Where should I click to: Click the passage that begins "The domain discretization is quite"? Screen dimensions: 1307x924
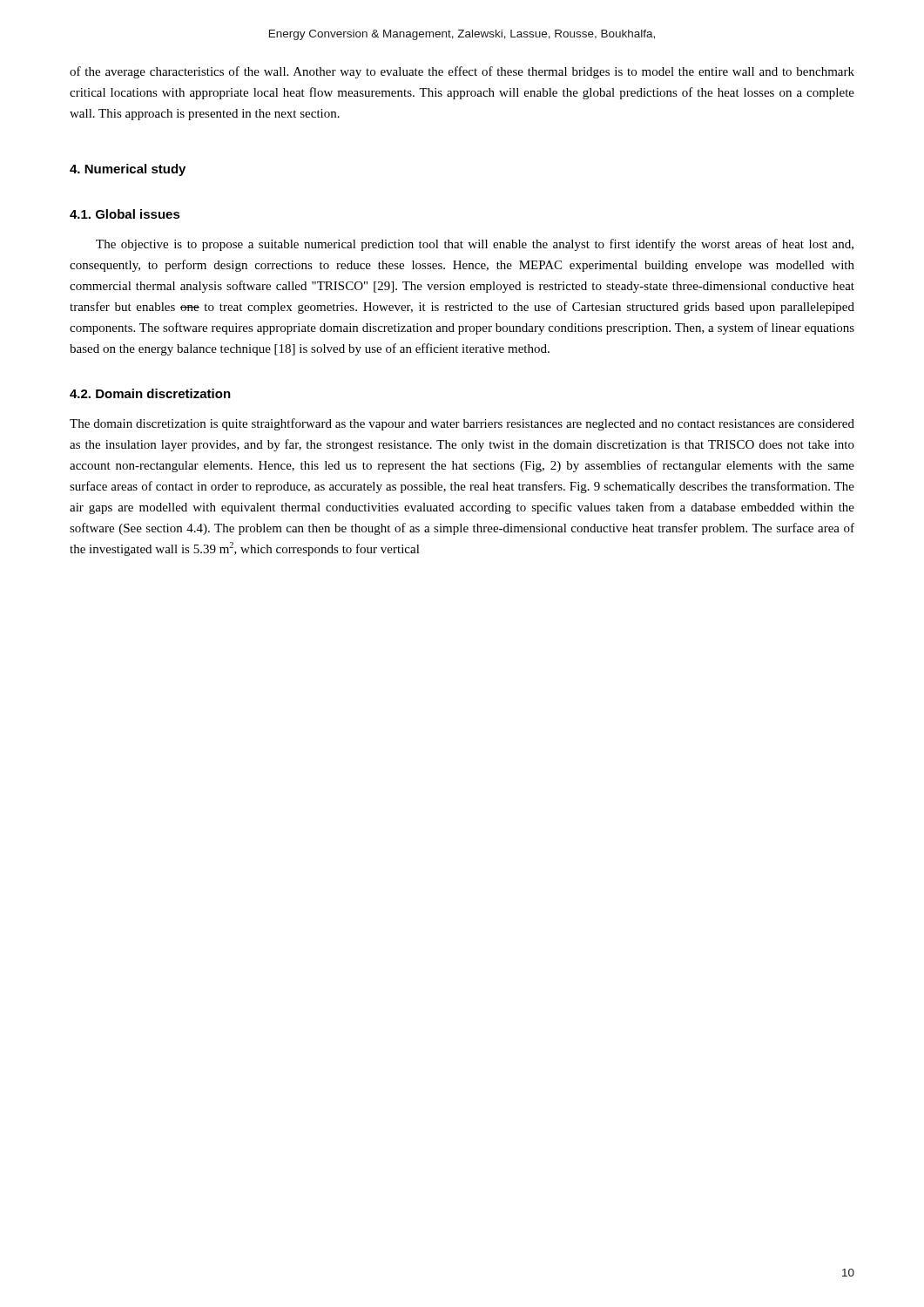[462, 486]
